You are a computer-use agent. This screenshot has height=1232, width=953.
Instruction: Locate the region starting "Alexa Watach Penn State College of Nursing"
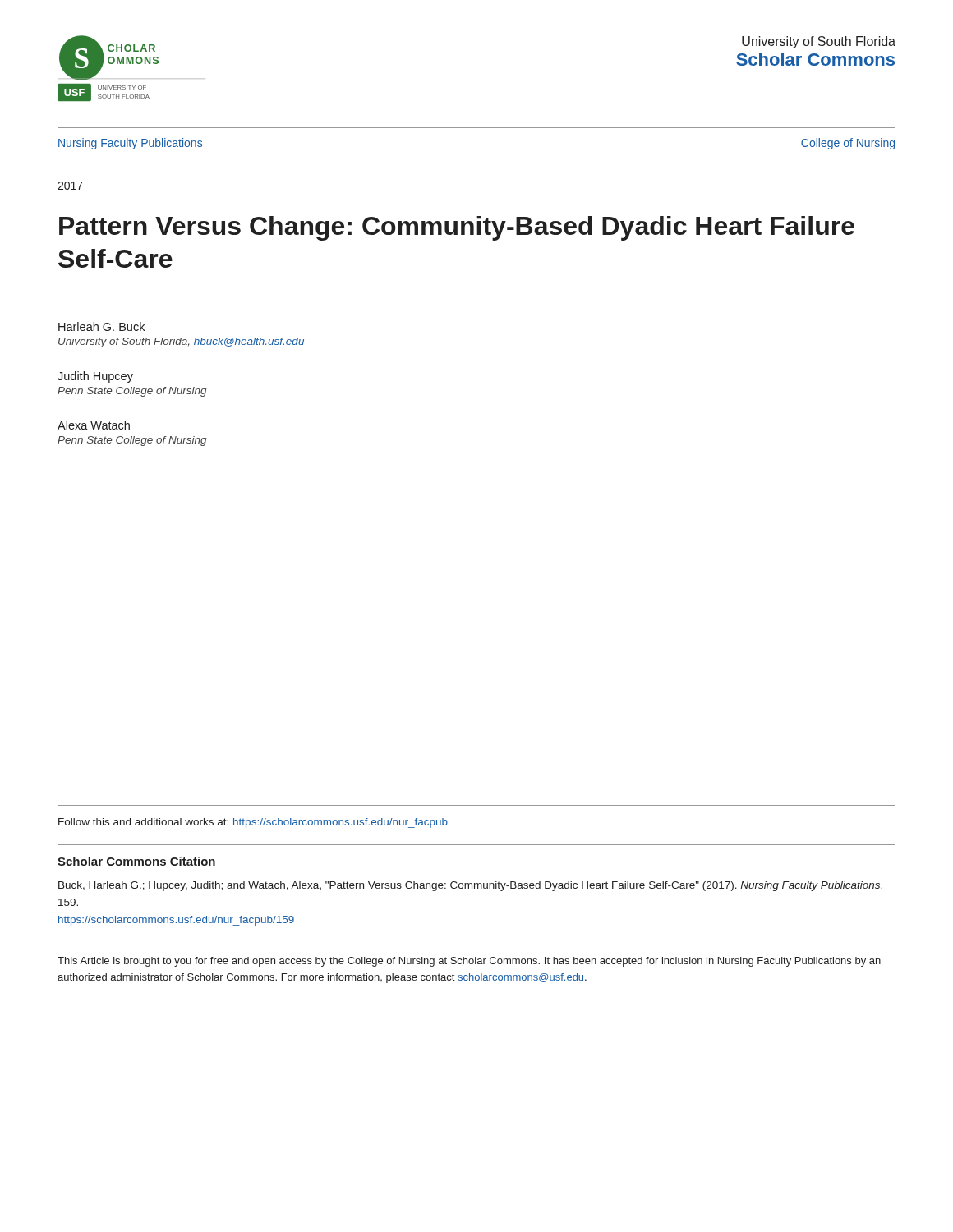coord(132,432)
